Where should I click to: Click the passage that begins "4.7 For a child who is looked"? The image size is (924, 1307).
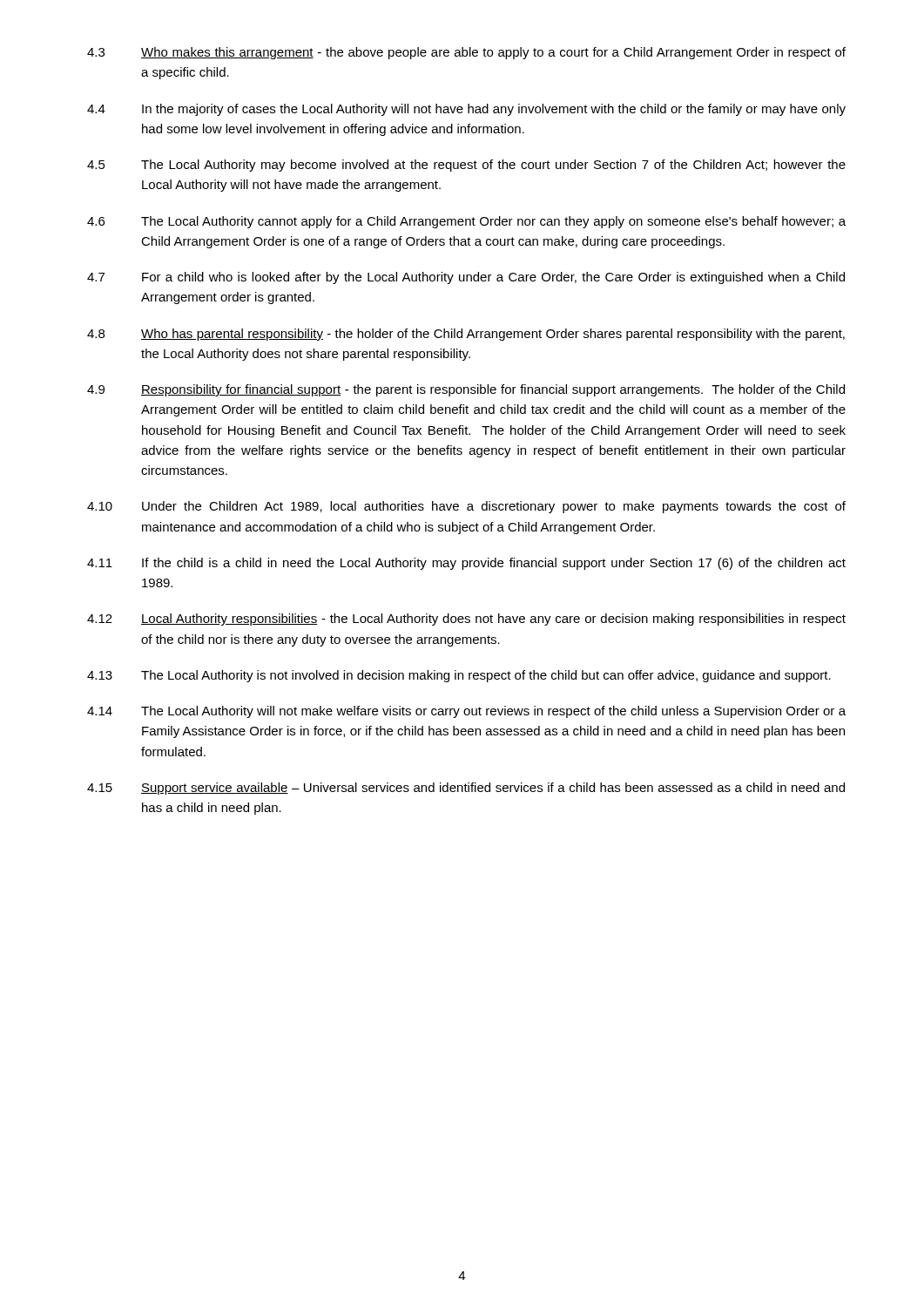(x=466, y=287)
